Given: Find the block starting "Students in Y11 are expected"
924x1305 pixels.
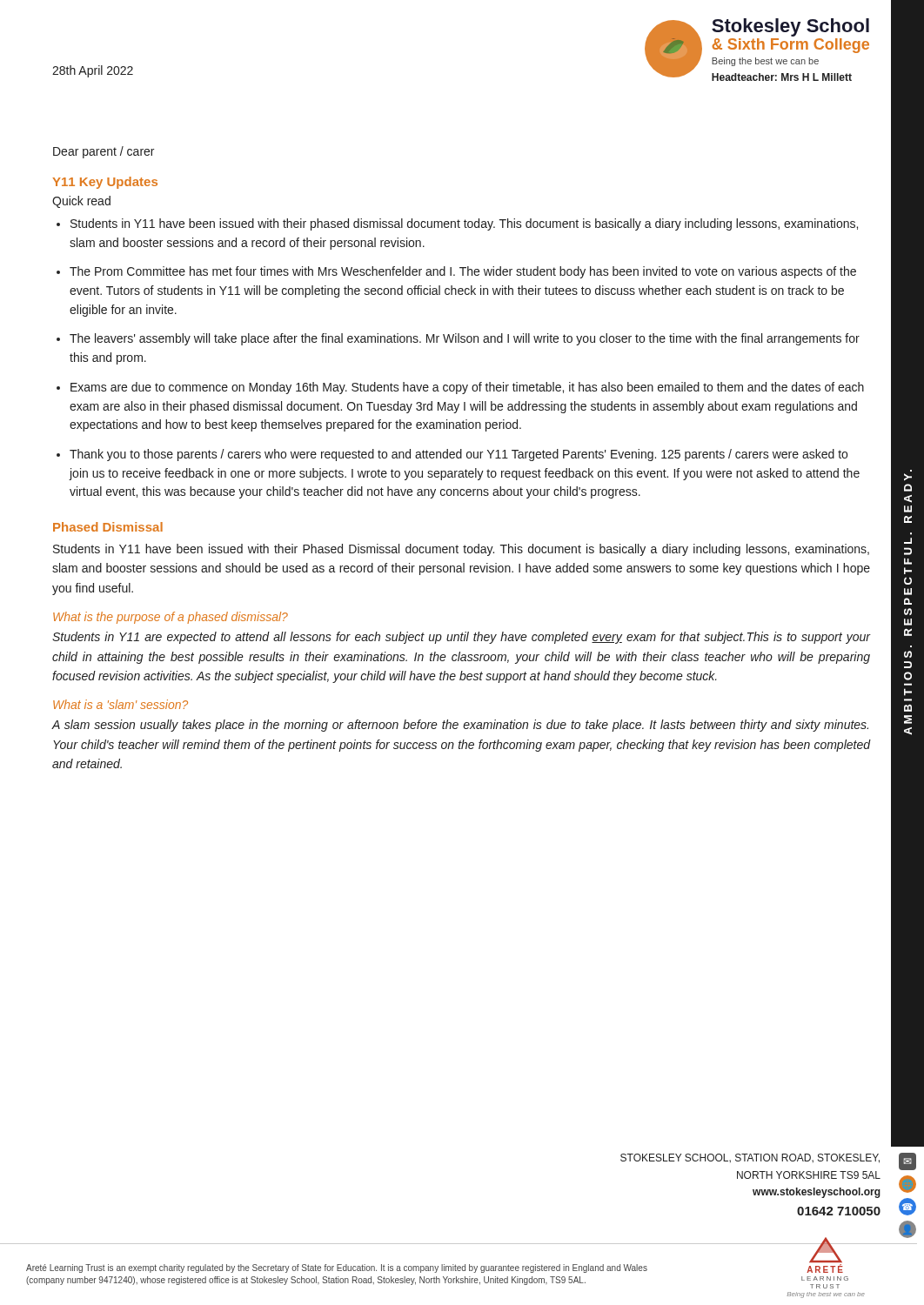Looking at the screenshot, I should click(461, 656).
